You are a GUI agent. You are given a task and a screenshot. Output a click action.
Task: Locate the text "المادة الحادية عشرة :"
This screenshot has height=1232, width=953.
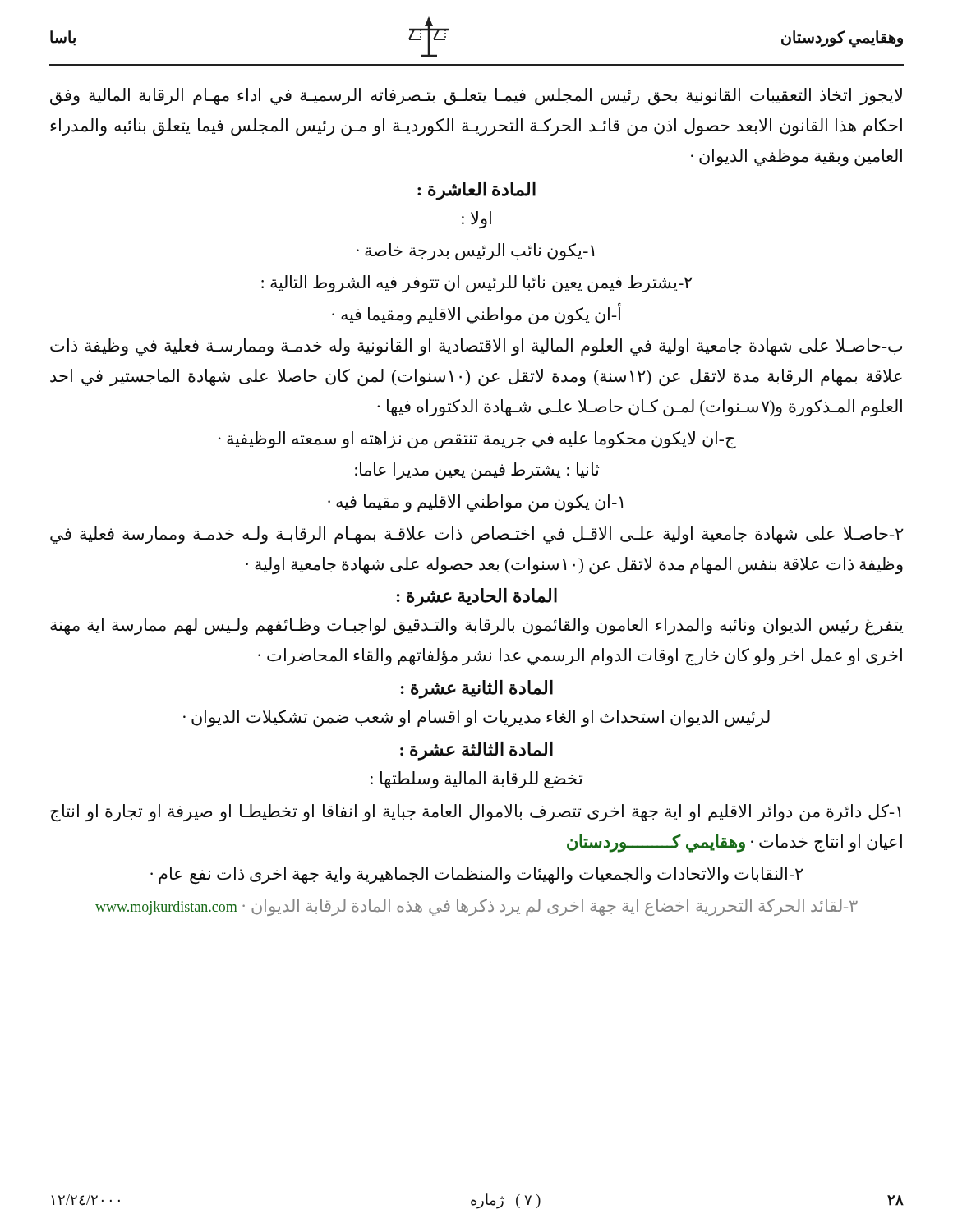point(476,596)
